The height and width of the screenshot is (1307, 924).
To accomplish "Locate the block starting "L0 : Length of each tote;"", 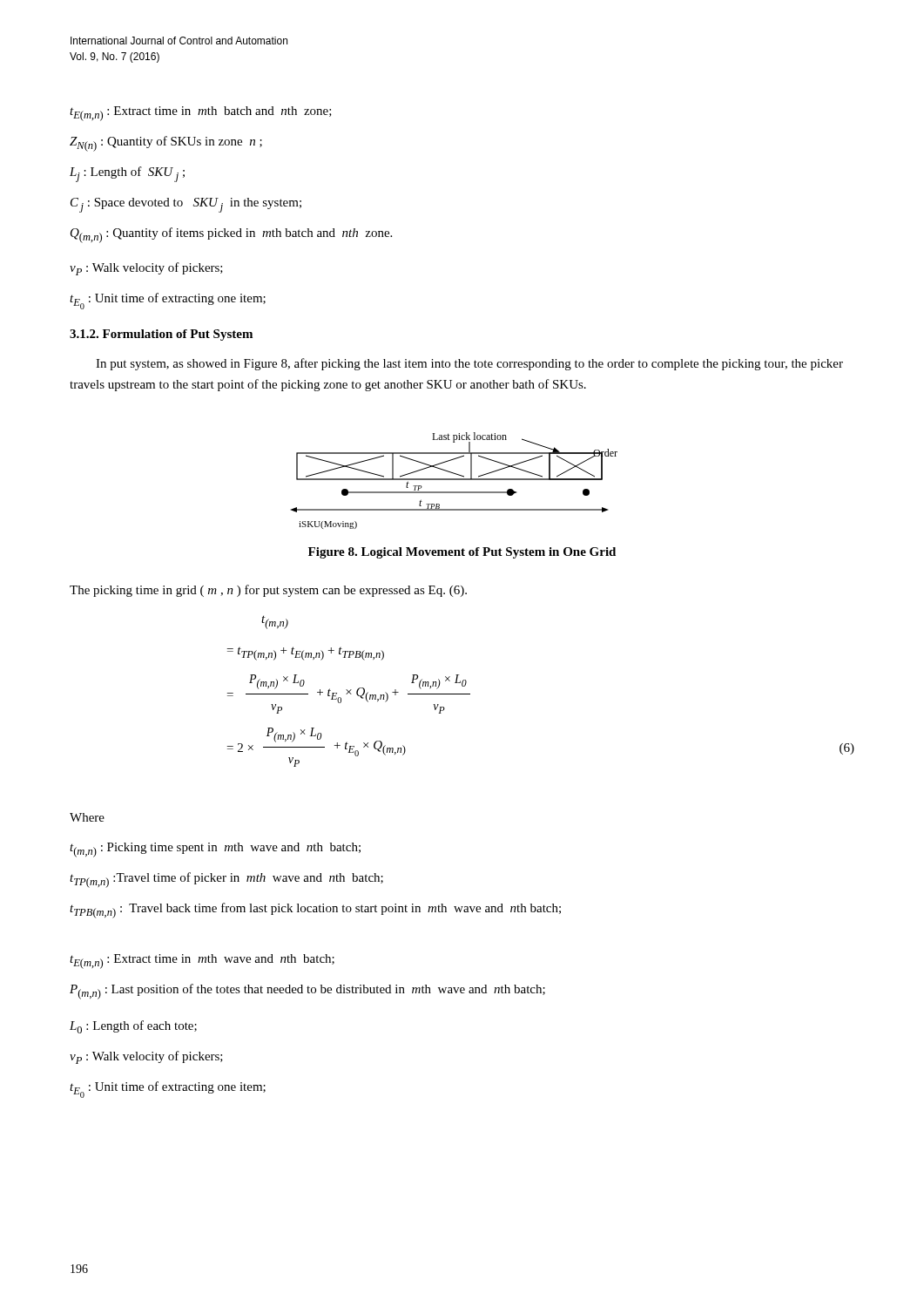I will [x=134, y=1027].
